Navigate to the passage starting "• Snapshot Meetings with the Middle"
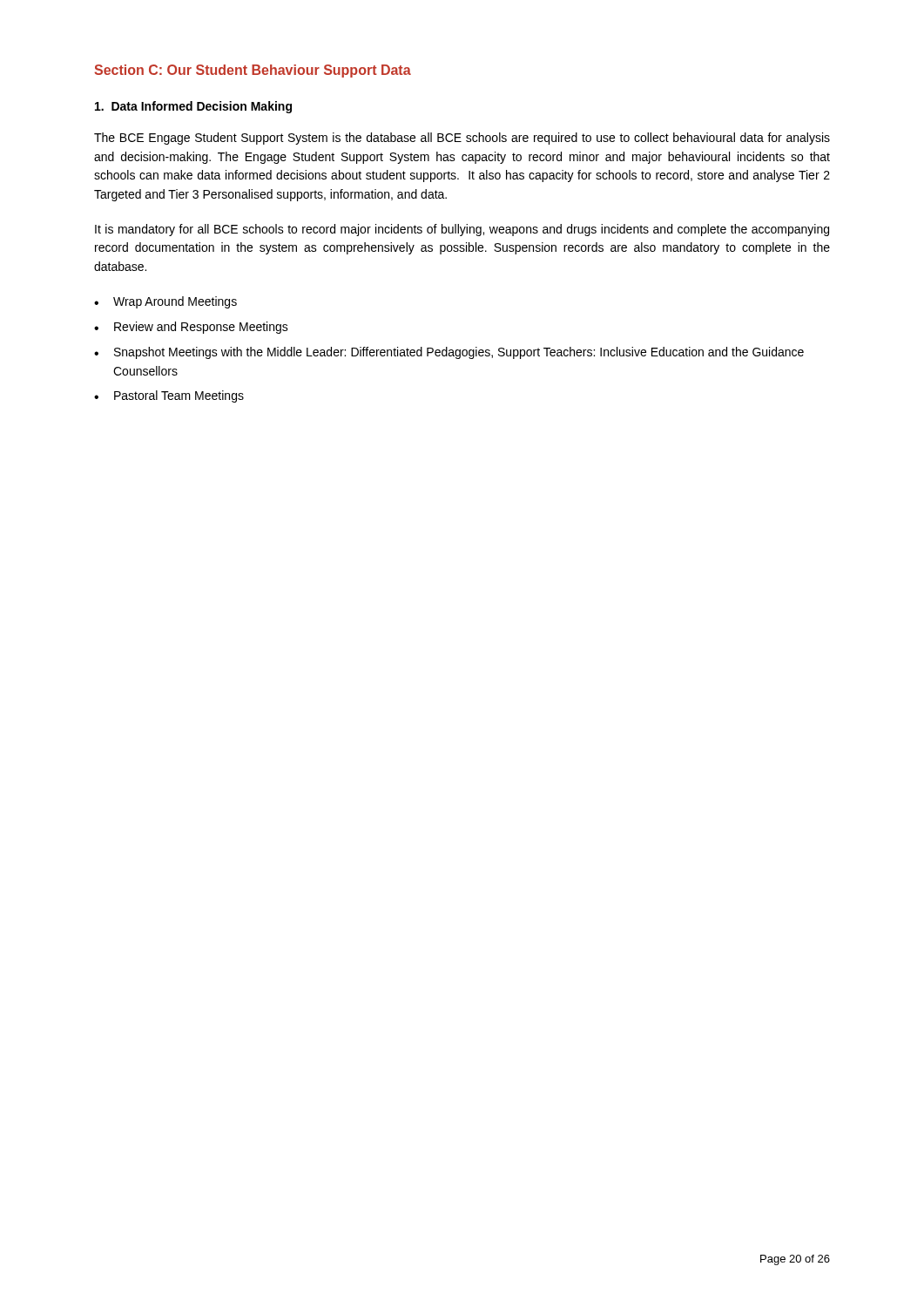 (462, 362)
